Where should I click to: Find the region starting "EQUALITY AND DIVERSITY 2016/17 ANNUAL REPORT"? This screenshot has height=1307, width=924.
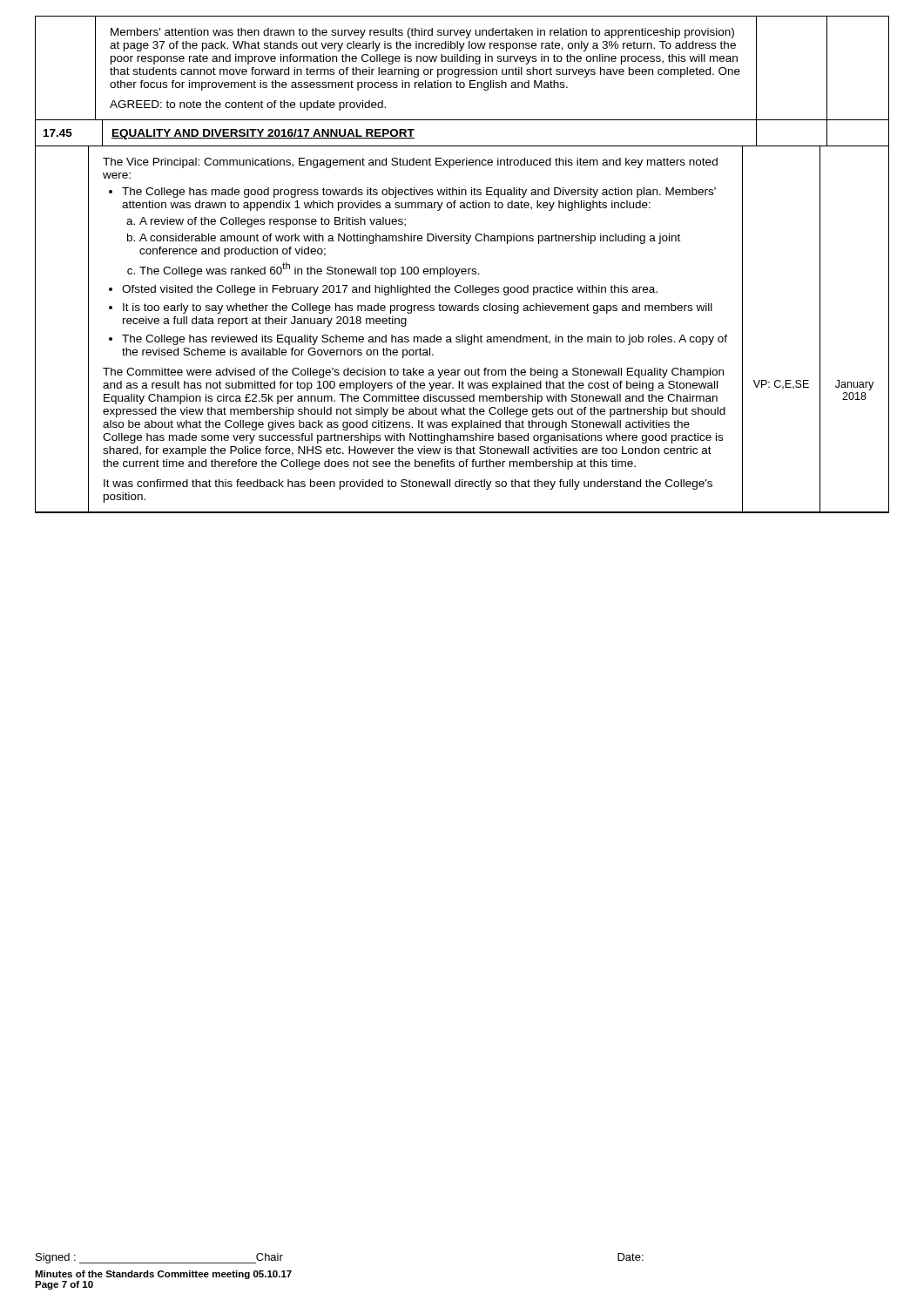pyautogui.click(x=263, y=133)
